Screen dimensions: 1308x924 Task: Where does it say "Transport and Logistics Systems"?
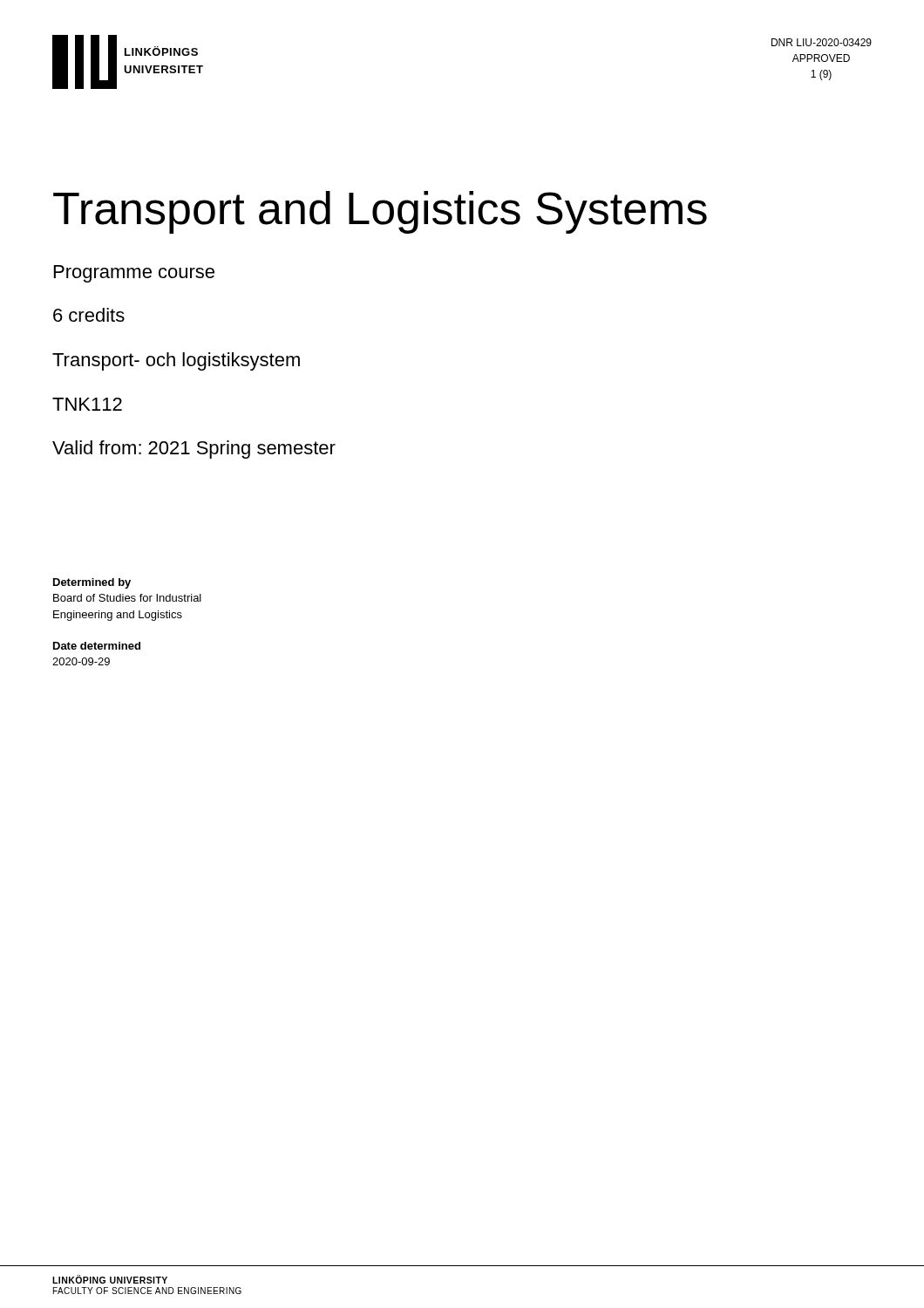(x=462, y=209)
